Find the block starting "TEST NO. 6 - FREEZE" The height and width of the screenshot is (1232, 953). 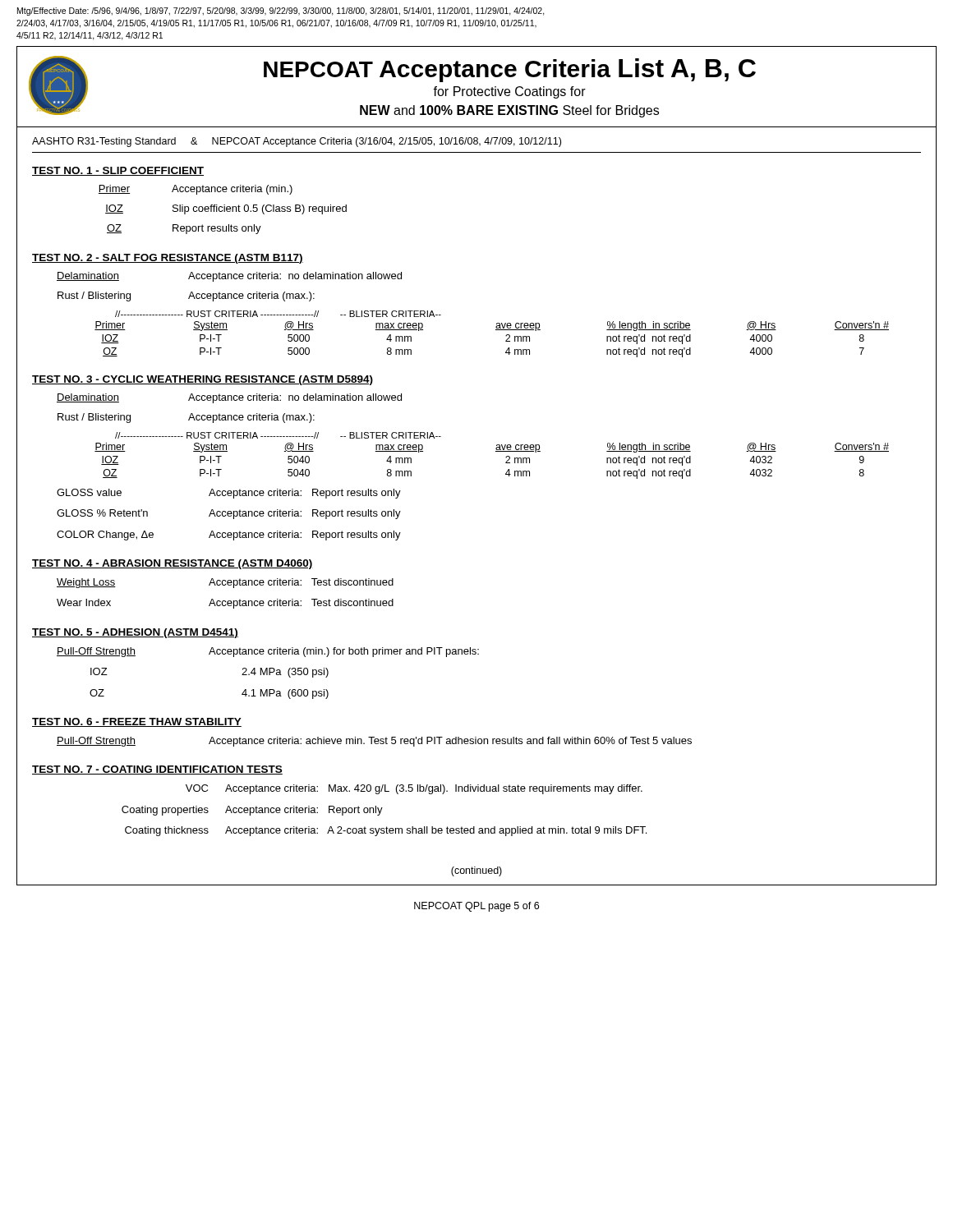(x=137, y=722)
